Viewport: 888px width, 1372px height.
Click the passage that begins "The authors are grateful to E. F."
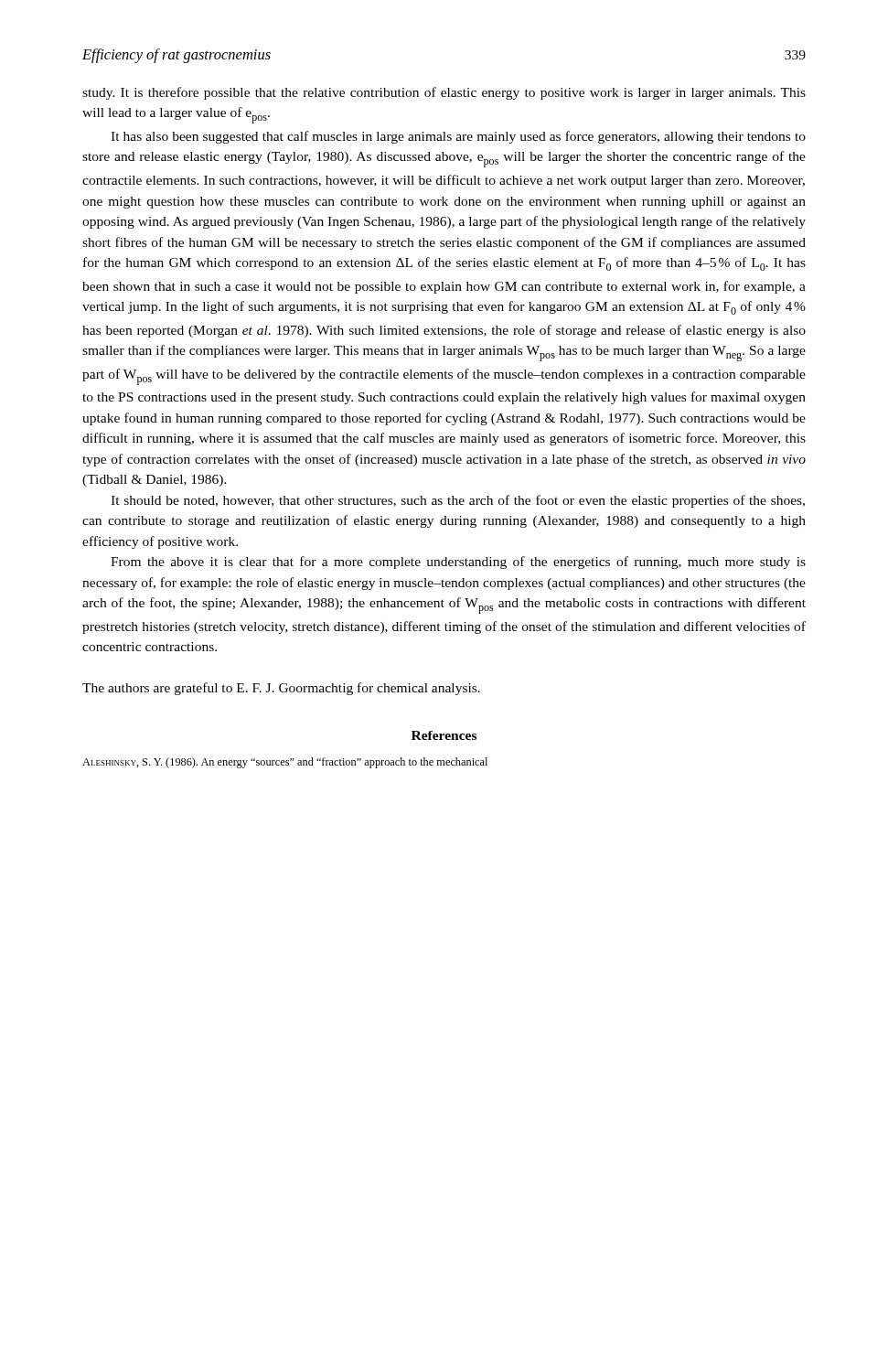click(x=444, y=688)
